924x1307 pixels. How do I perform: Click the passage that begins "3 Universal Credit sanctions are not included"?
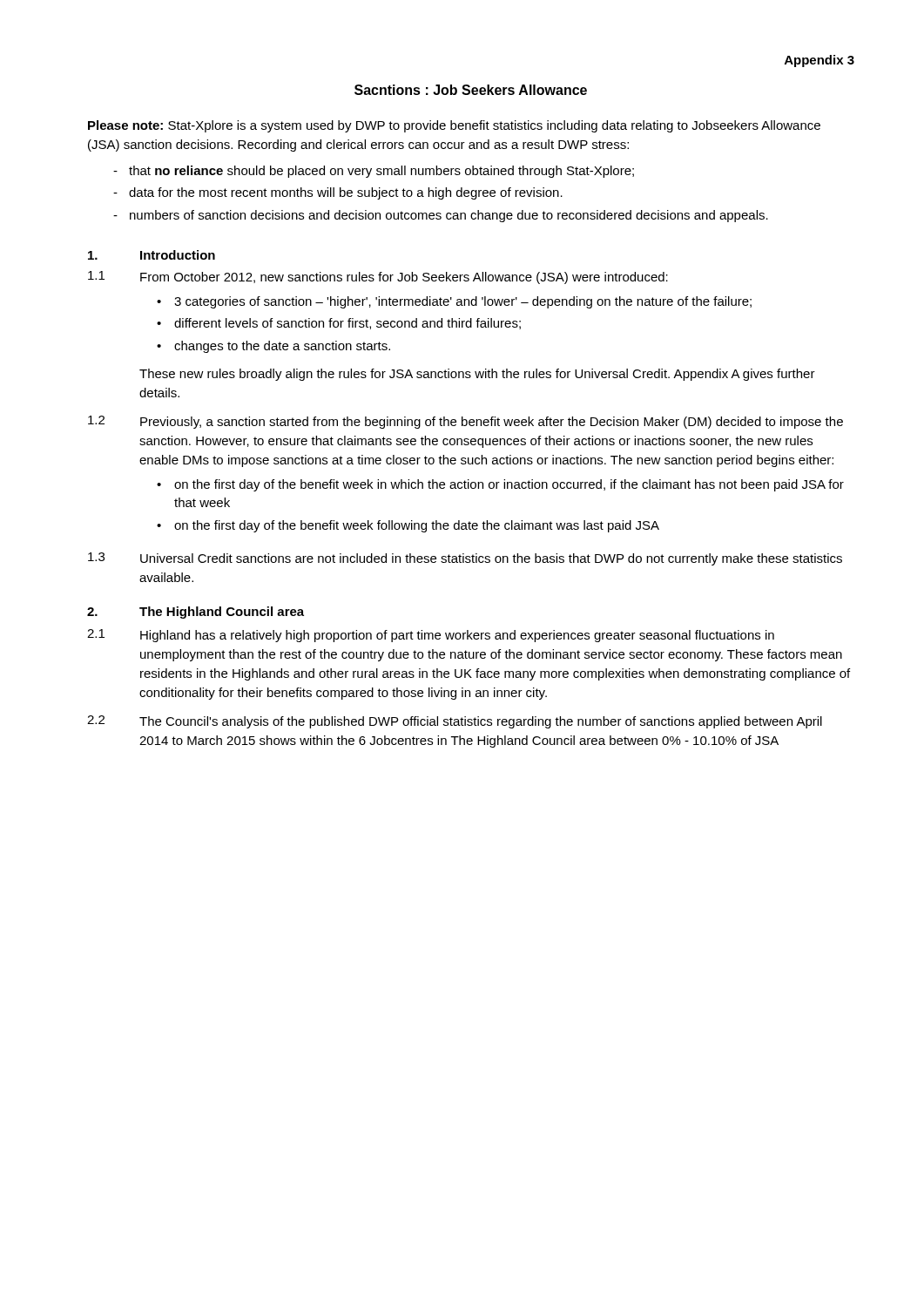coord(471,568)
